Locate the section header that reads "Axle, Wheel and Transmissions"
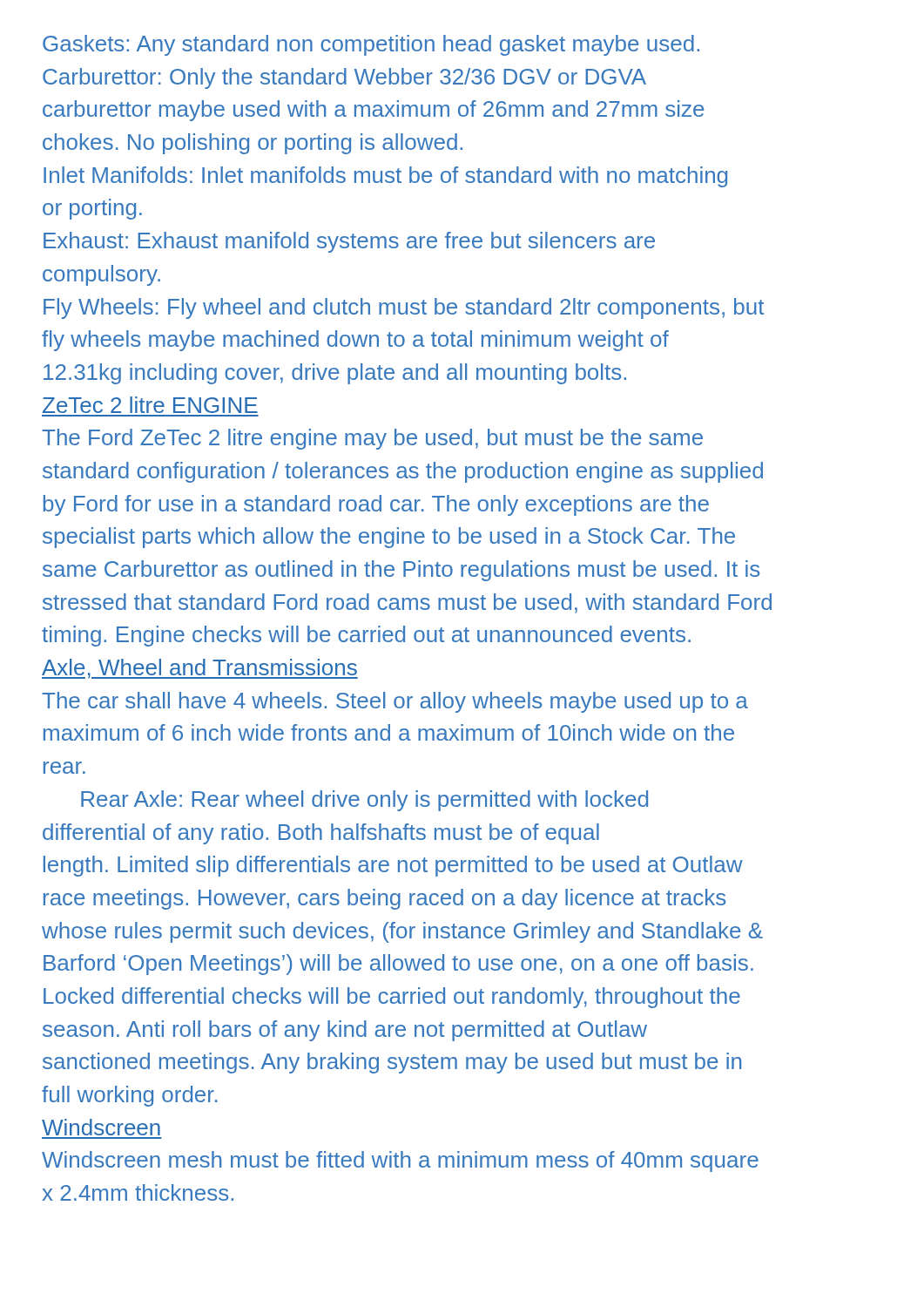 pos(200,667)
